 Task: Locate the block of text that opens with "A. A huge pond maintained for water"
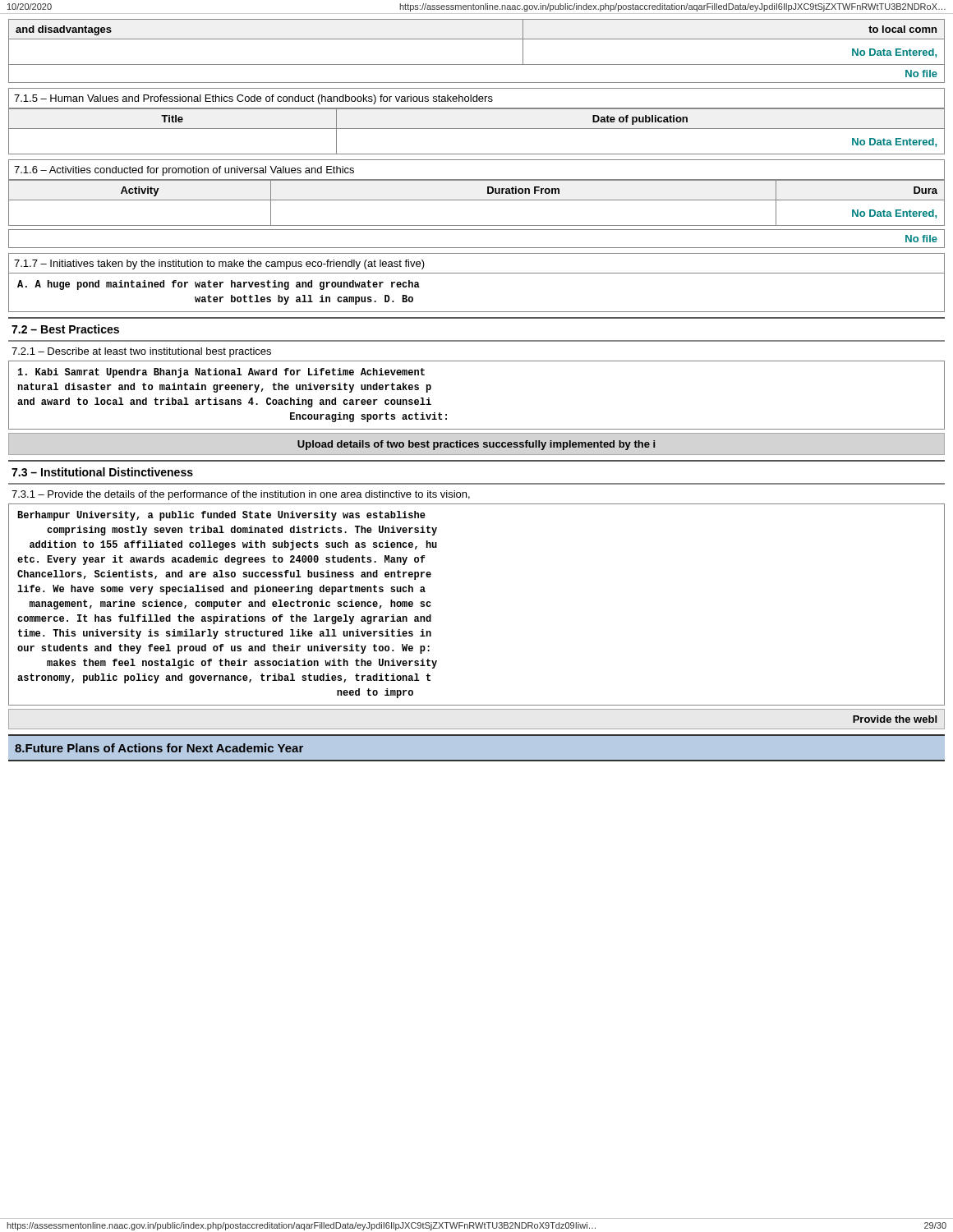218,292
